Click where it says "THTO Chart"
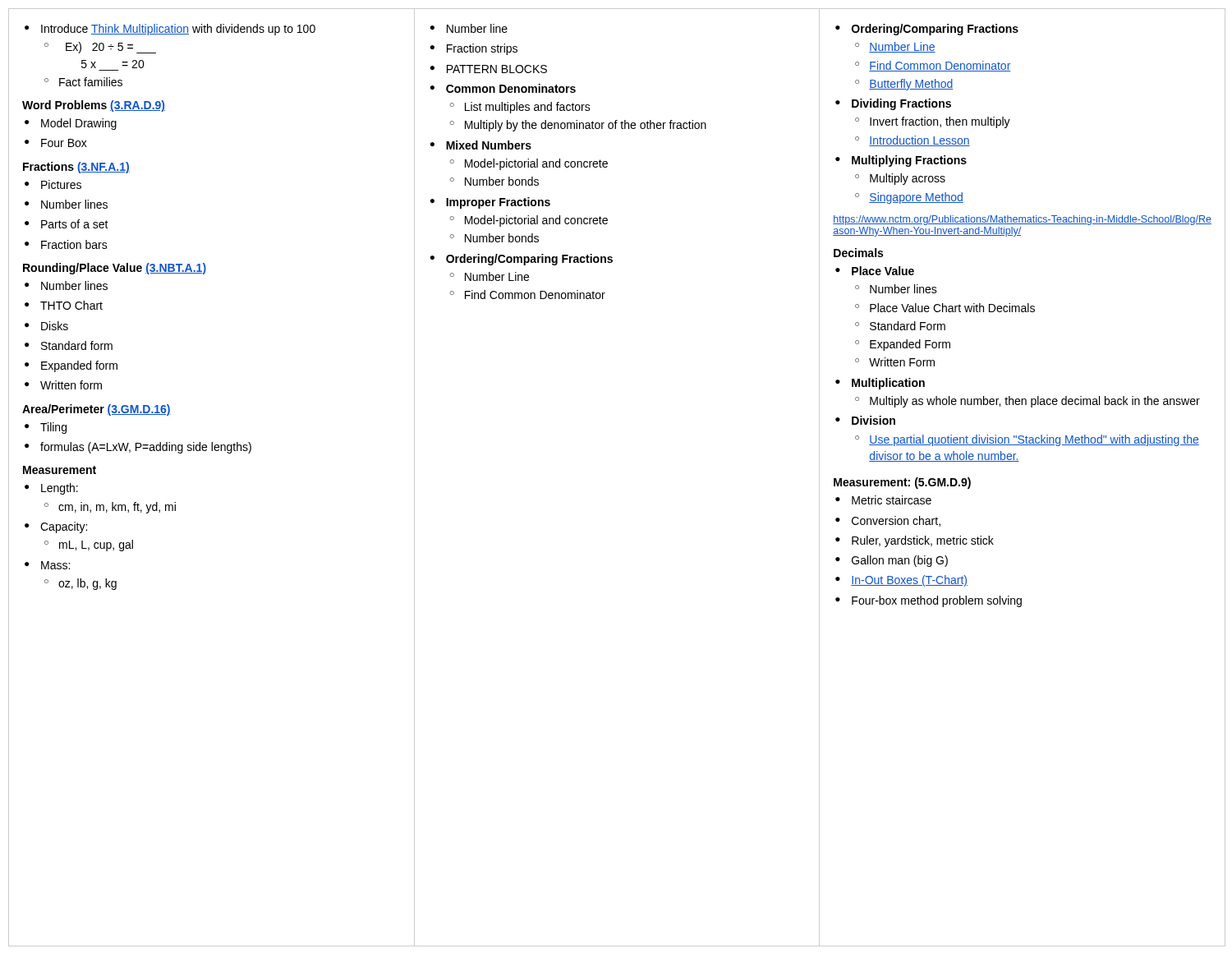1232x953 pixels. pyautogui.click(x=71, y=306)
